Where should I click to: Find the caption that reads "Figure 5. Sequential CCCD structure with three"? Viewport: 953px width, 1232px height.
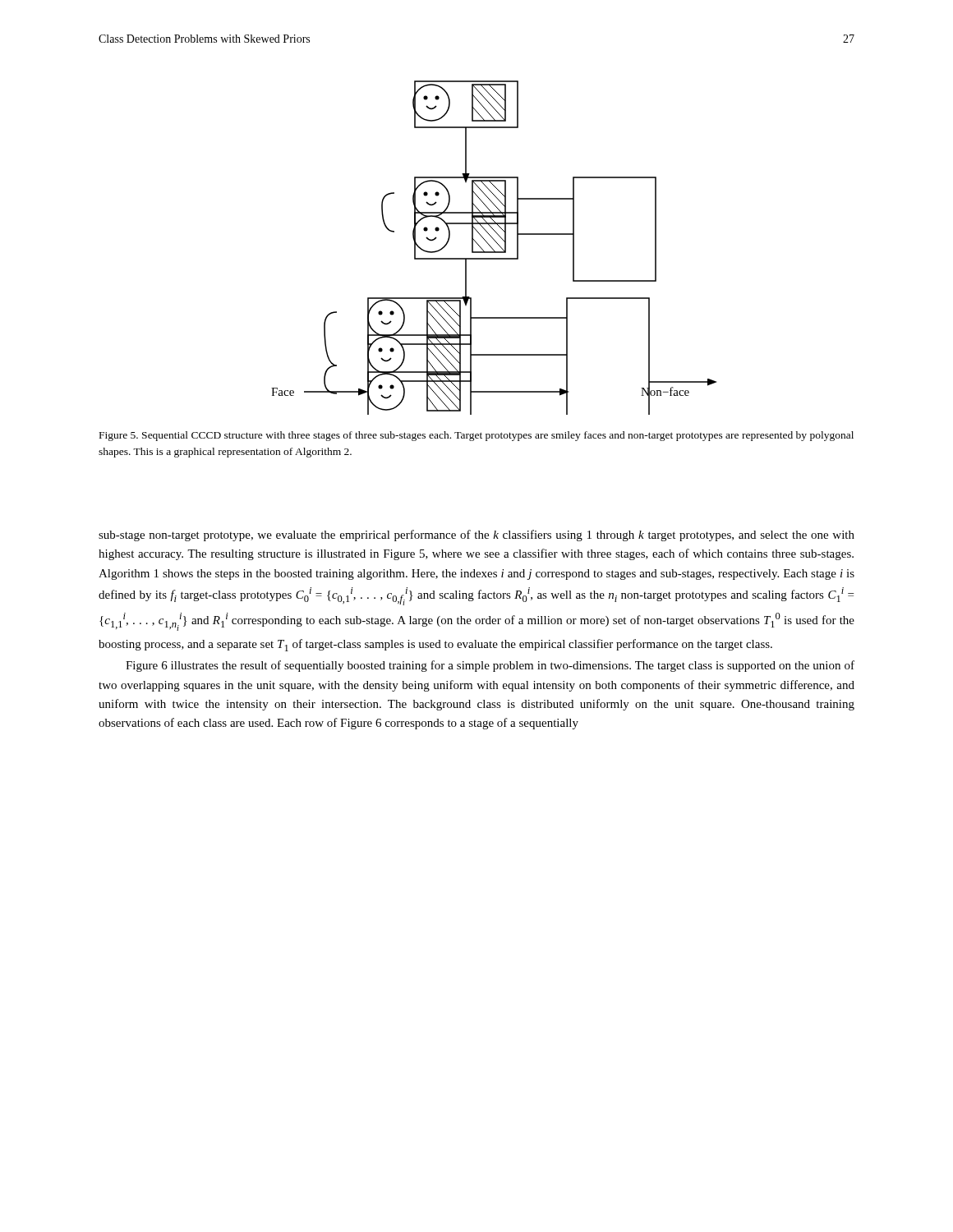coord(476,443)
